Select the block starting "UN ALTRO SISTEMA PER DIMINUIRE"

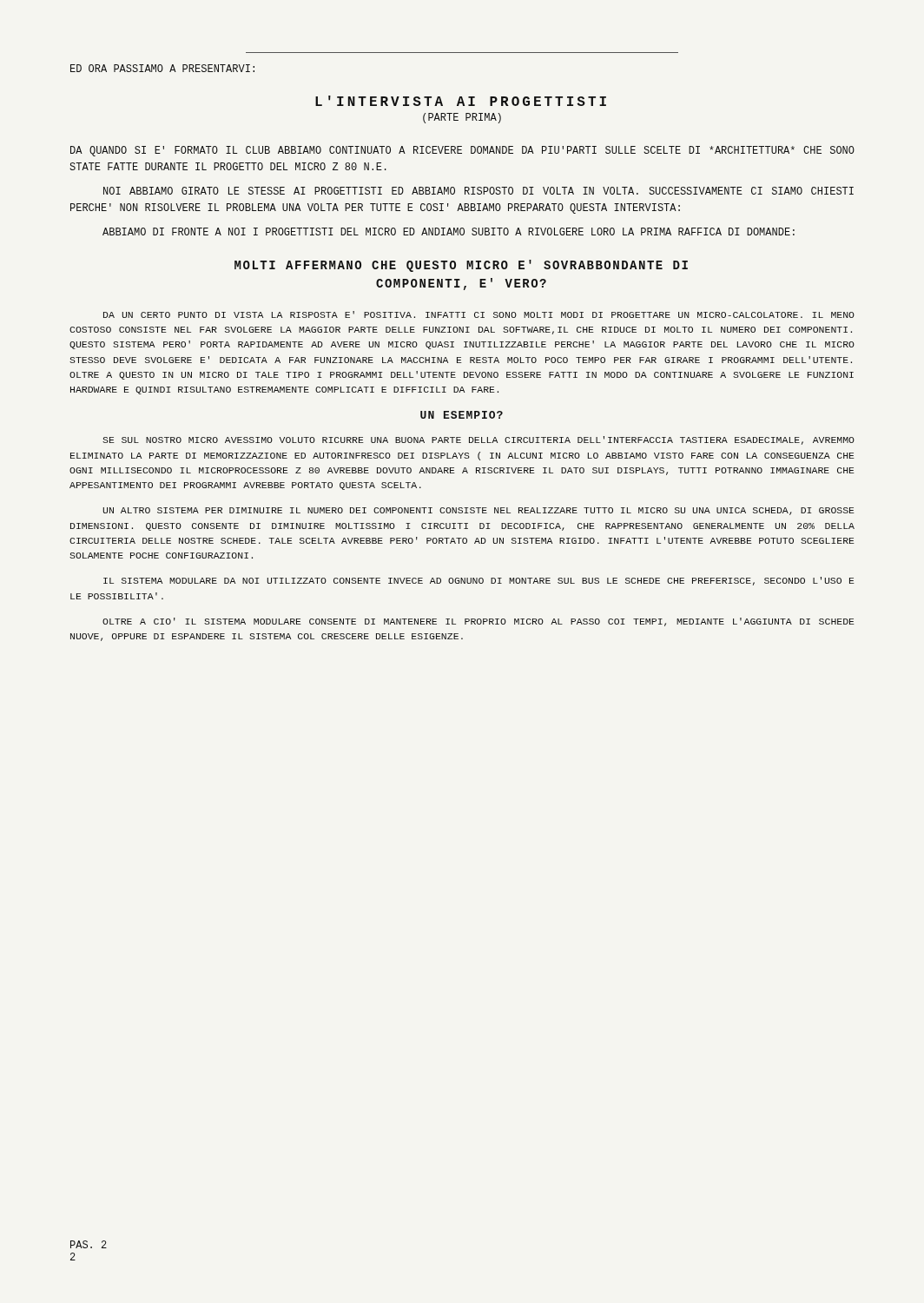[462, 533]
